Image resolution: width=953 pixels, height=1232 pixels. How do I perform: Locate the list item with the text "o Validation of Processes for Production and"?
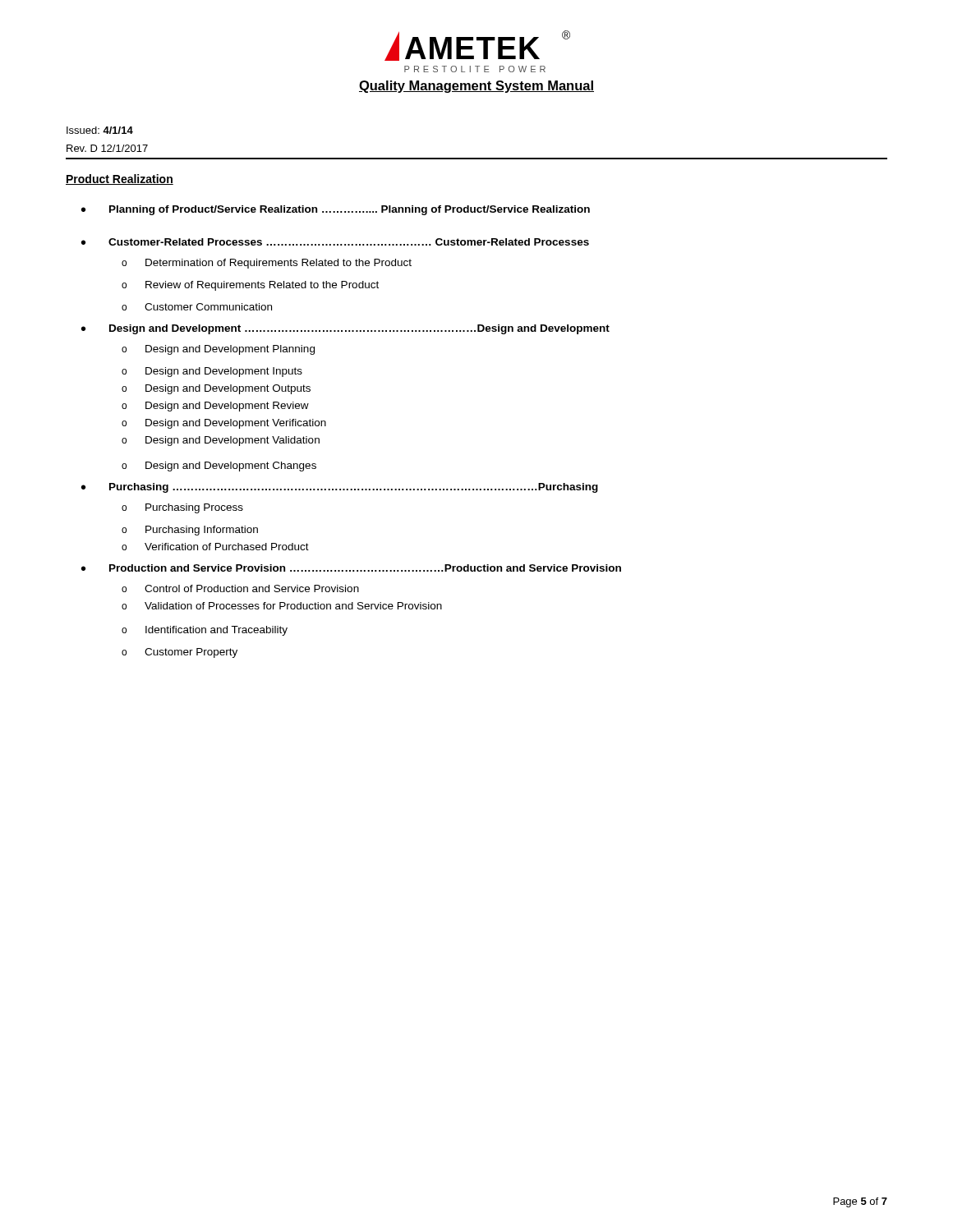(282, 606)
